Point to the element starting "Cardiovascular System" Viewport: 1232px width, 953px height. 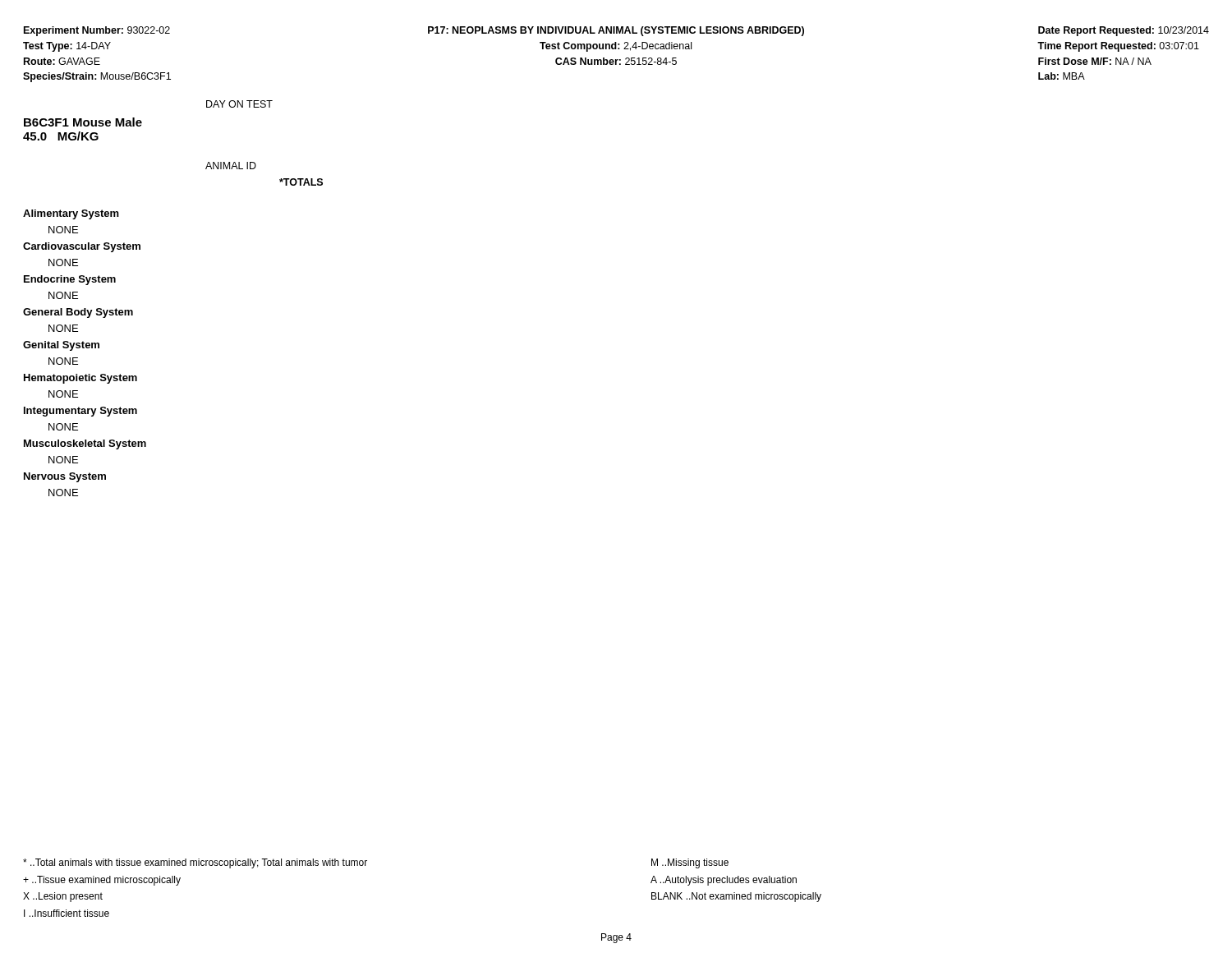coord(82,246)
